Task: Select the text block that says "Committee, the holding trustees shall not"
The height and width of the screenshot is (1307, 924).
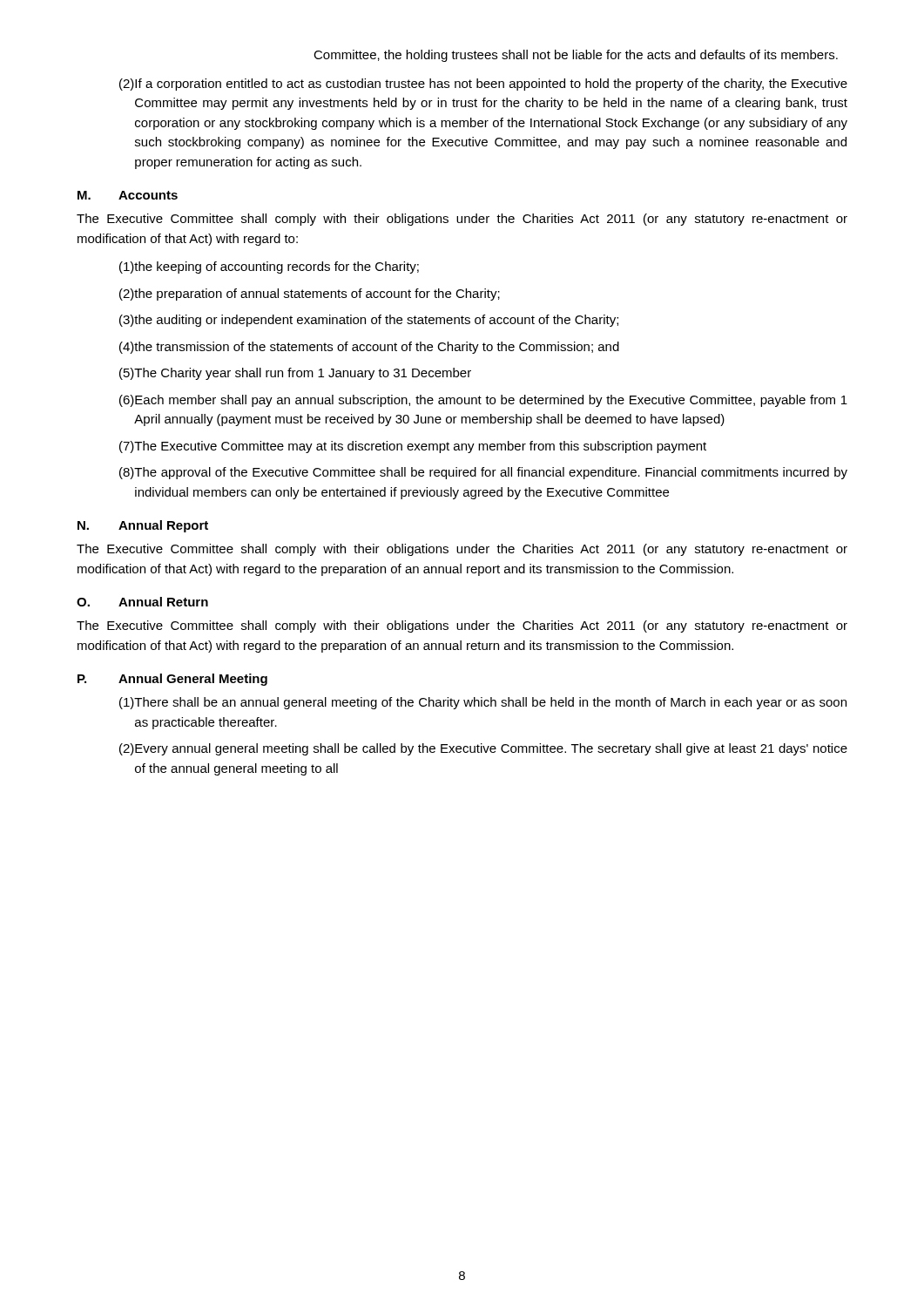Action: (x=576, y=54)
